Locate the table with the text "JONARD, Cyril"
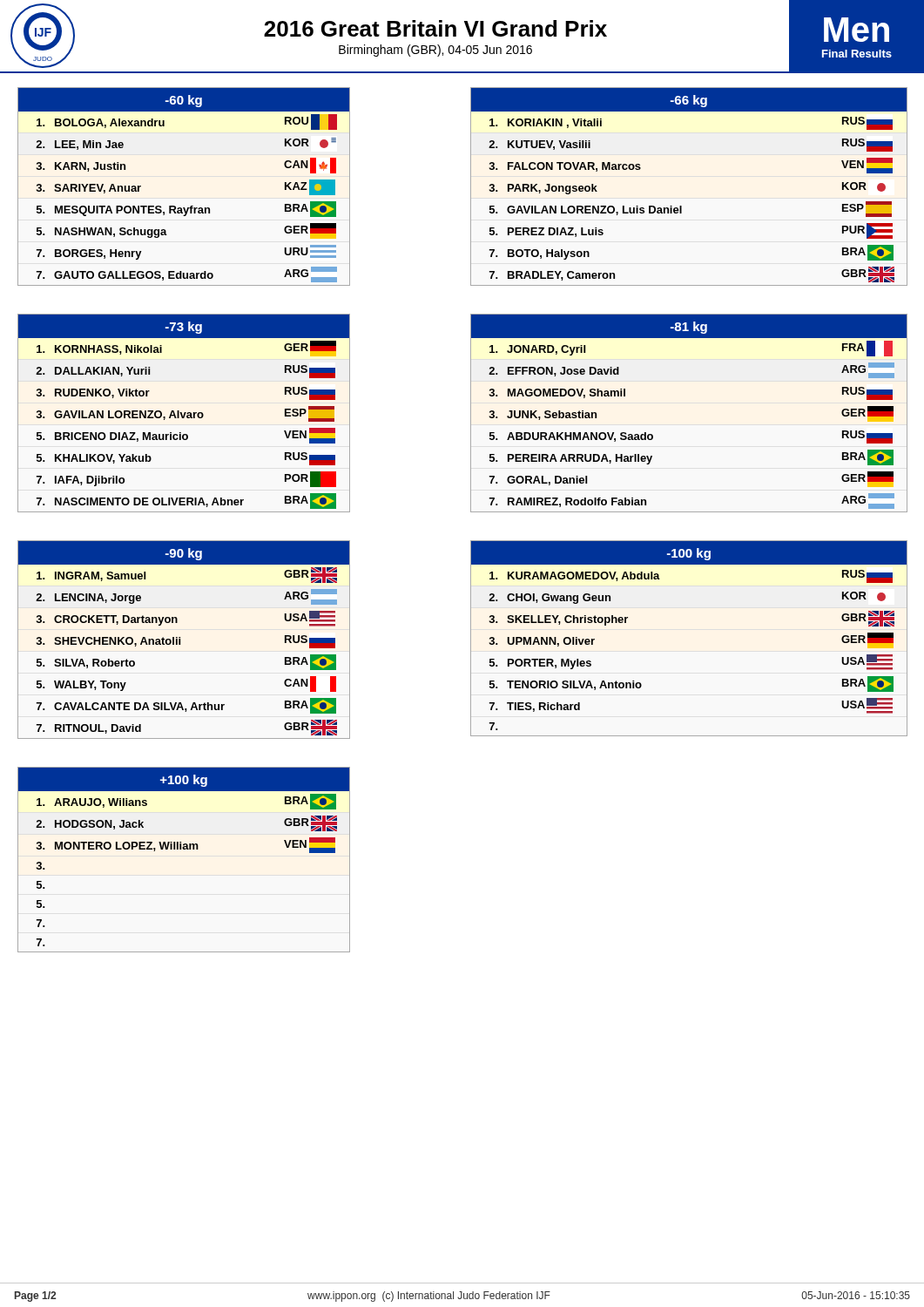924x1307 pixels. [689, 413]
